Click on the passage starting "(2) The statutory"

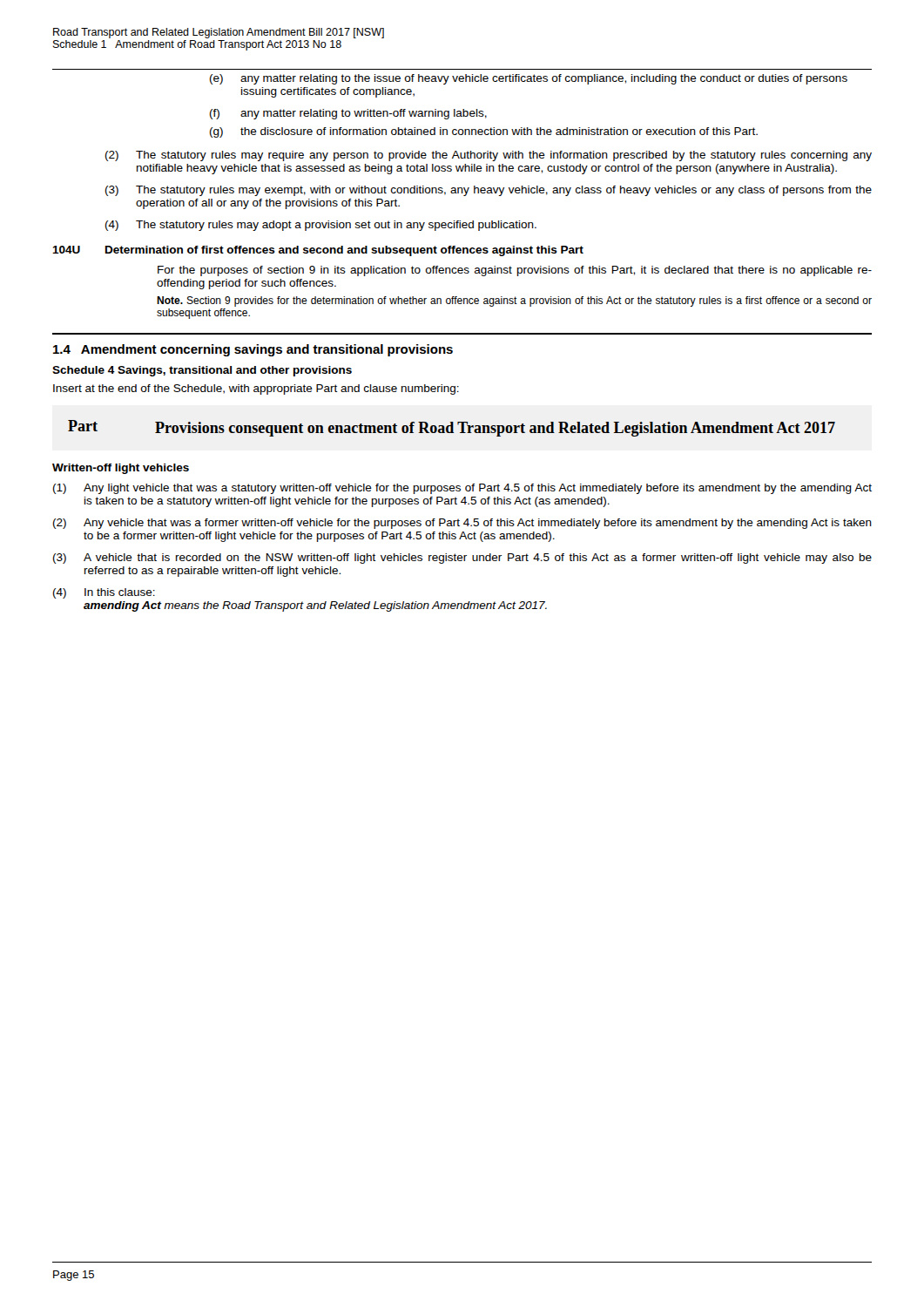tap(488, 161)
